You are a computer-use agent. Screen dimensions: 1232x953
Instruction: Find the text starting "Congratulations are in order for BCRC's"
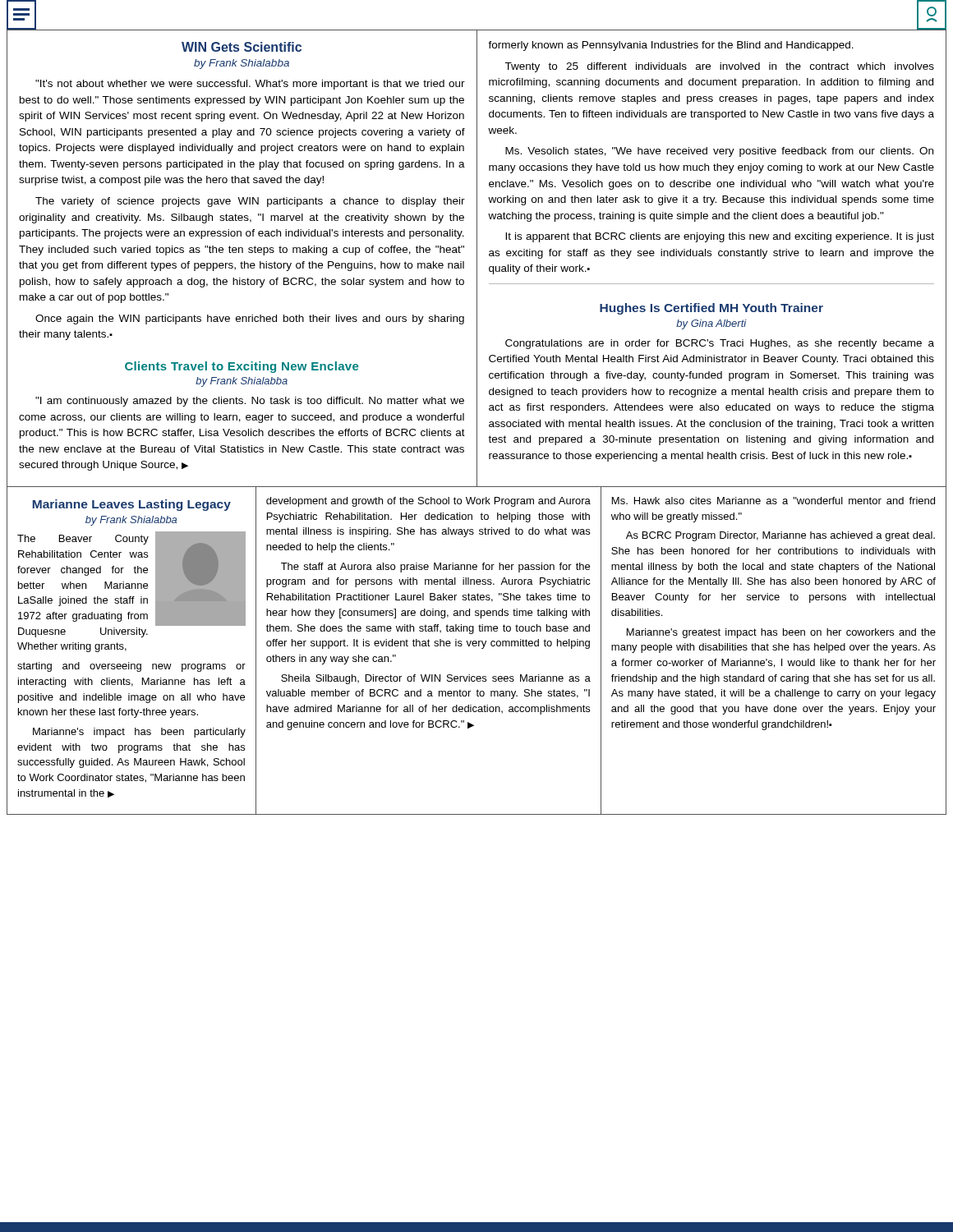click(x=711, y=399)
